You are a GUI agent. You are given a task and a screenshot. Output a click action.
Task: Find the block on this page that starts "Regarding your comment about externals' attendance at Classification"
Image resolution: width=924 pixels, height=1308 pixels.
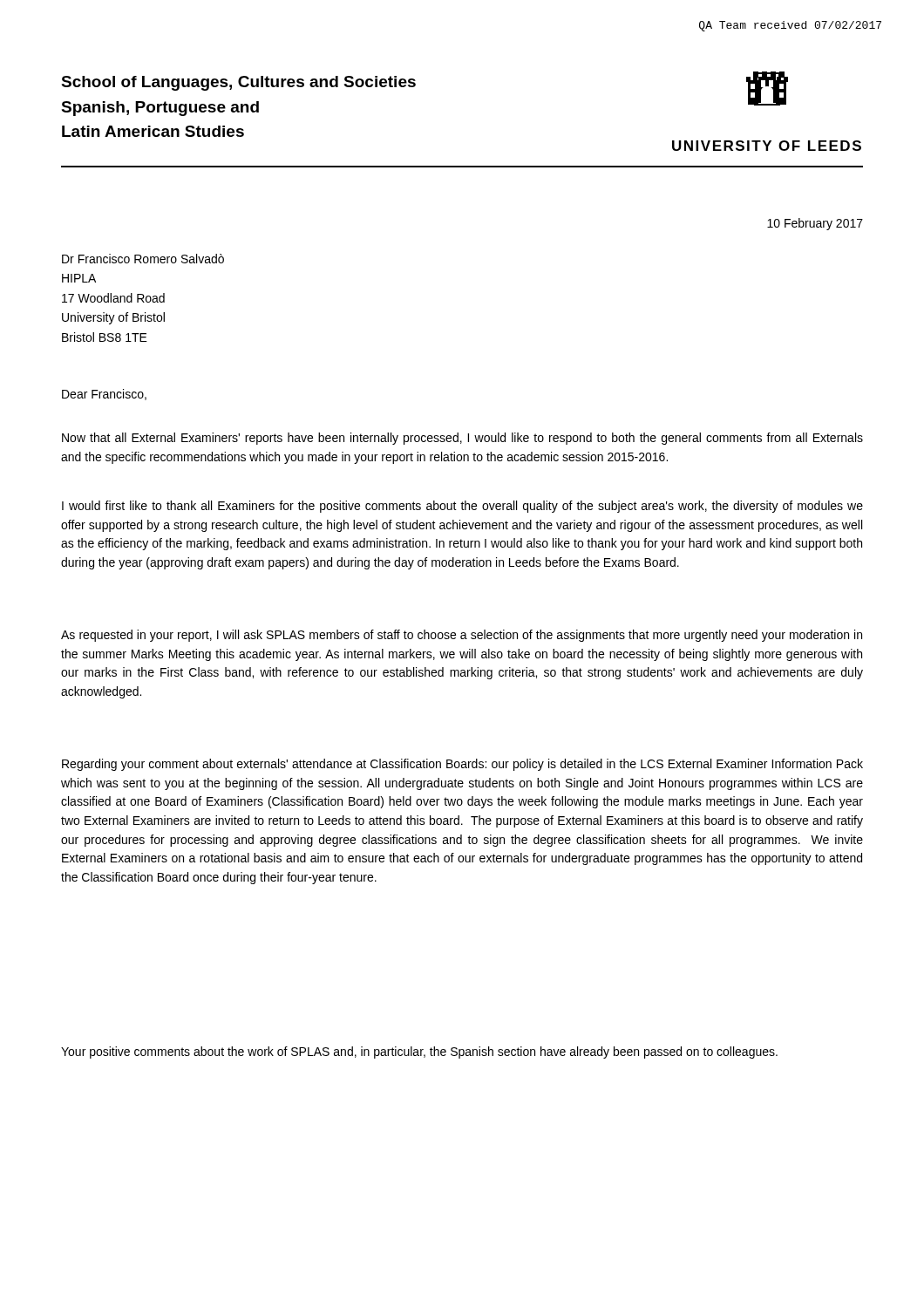[462, 821]
